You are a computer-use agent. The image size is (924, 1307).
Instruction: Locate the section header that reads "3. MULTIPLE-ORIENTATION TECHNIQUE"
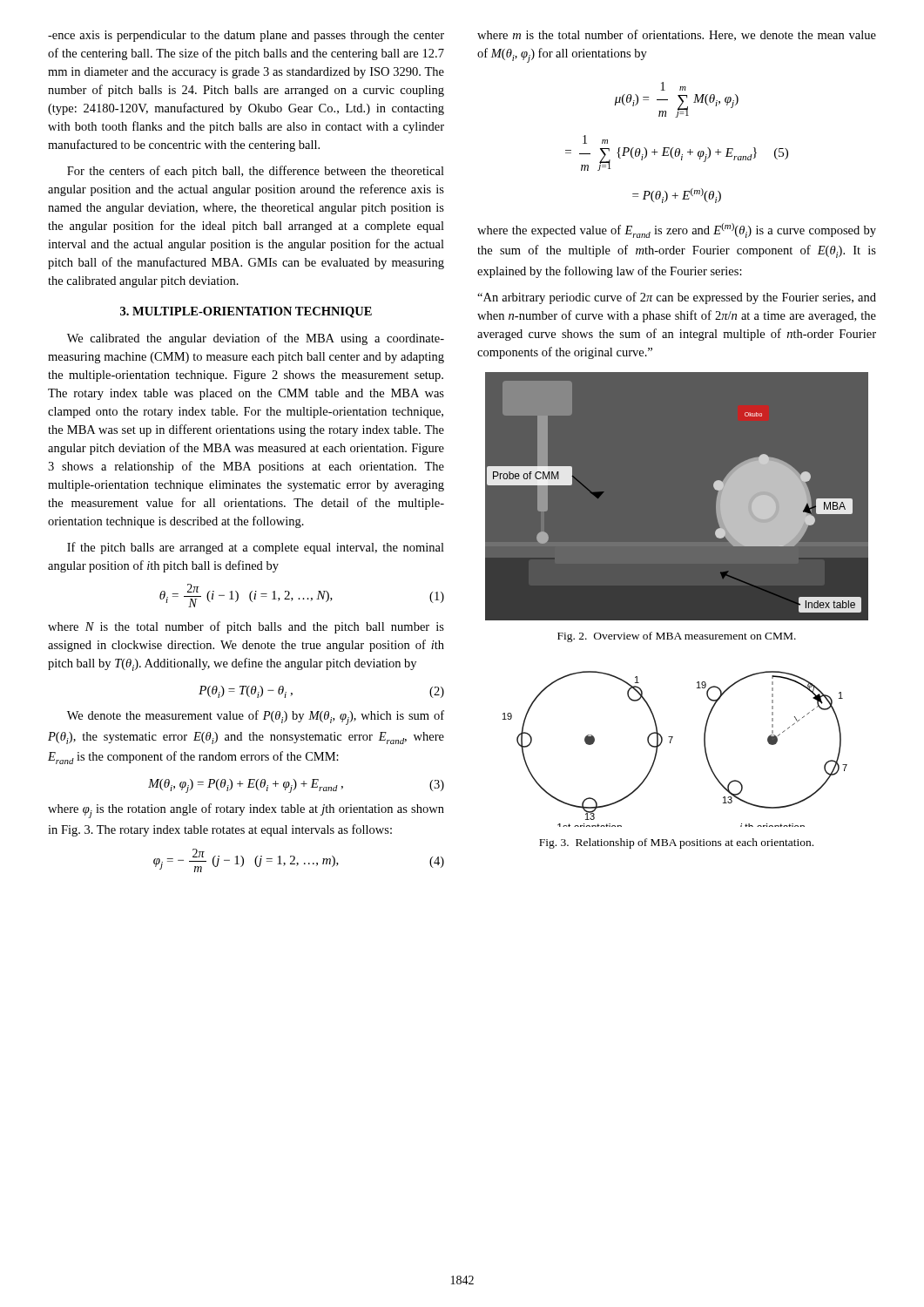click(246, 312)
